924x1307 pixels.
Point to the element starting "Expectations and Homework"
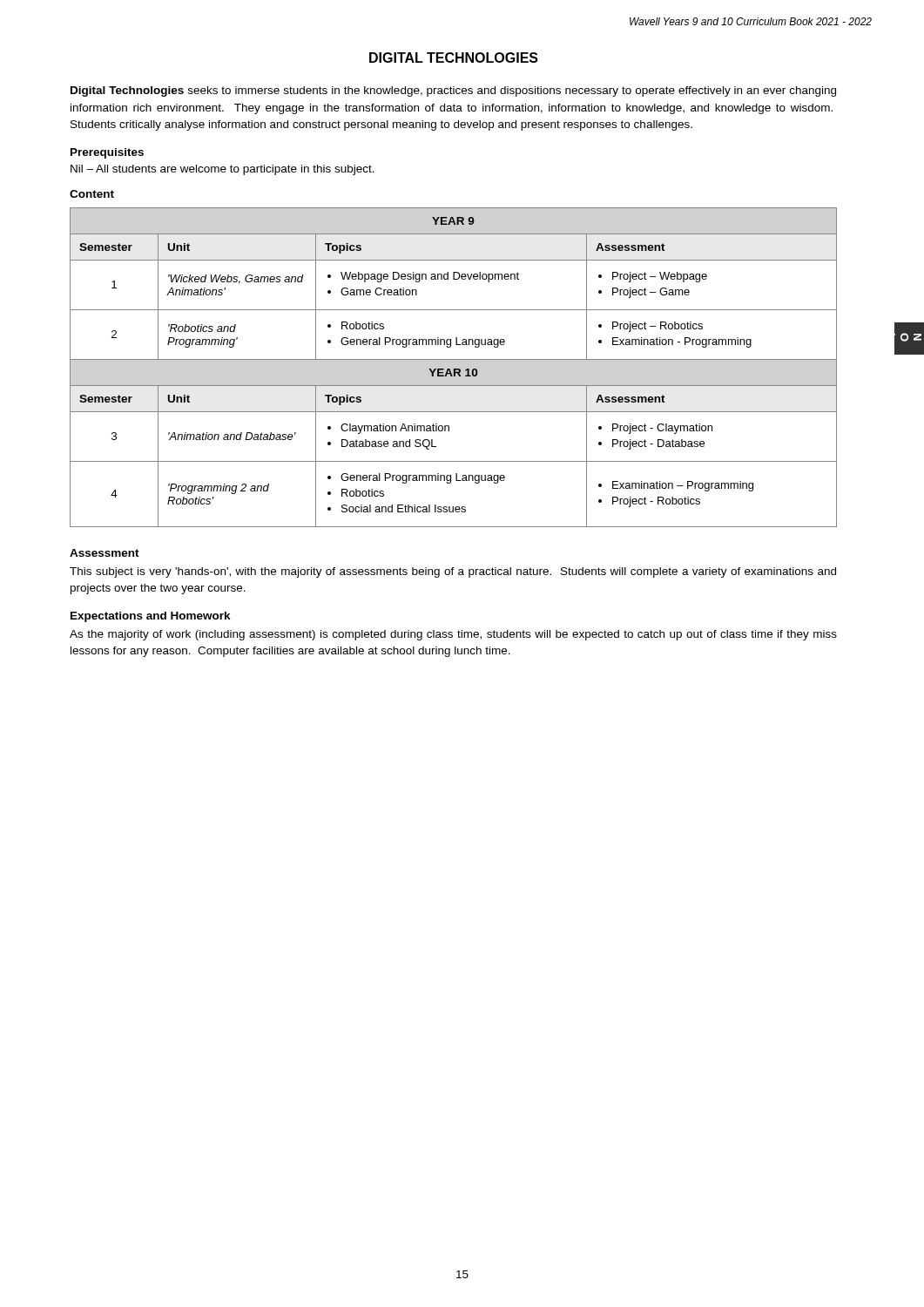tap(150, 615)
